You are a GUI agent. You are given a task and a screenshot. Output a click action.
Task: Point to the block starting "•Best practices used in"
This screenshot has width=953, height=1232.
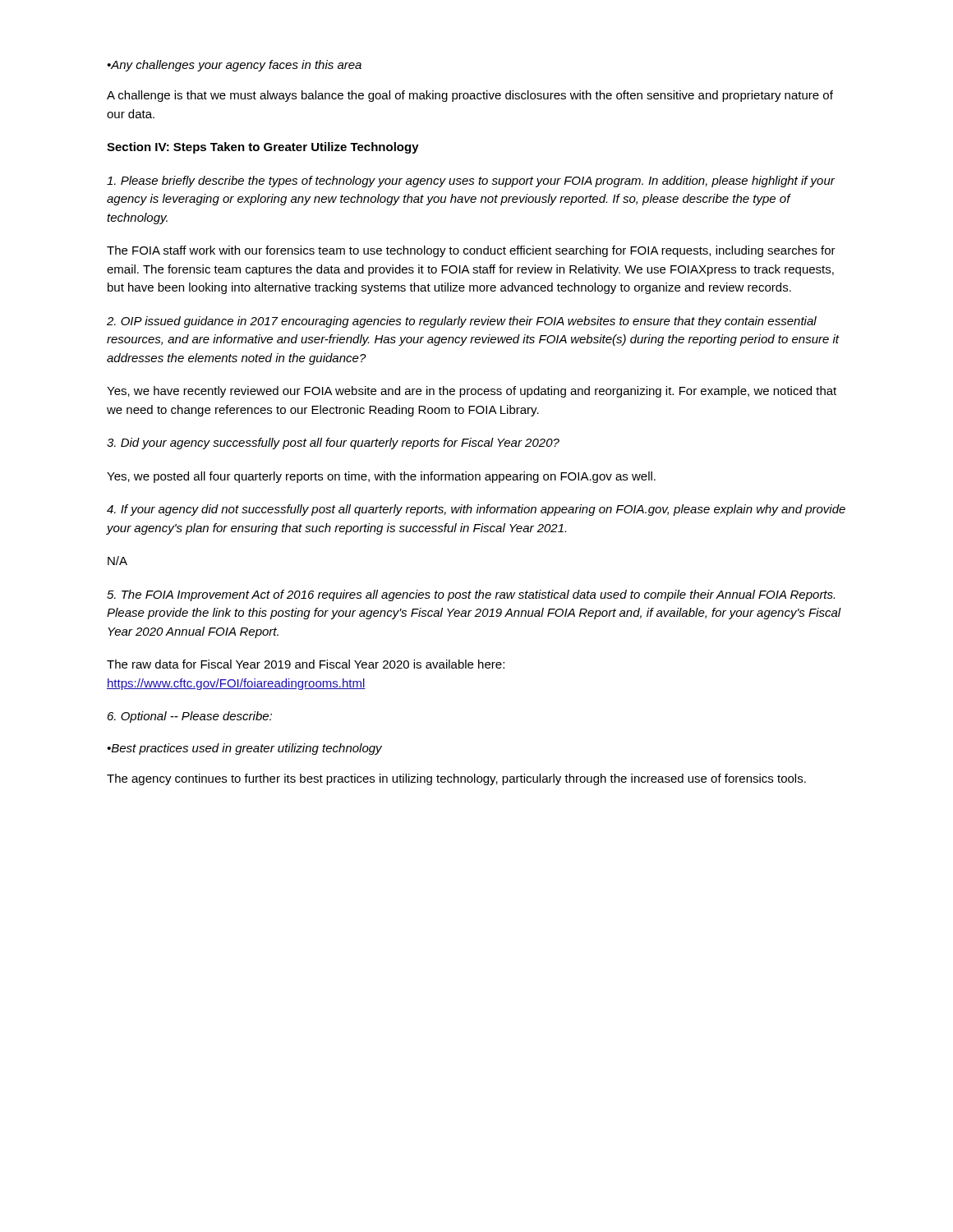244,747
